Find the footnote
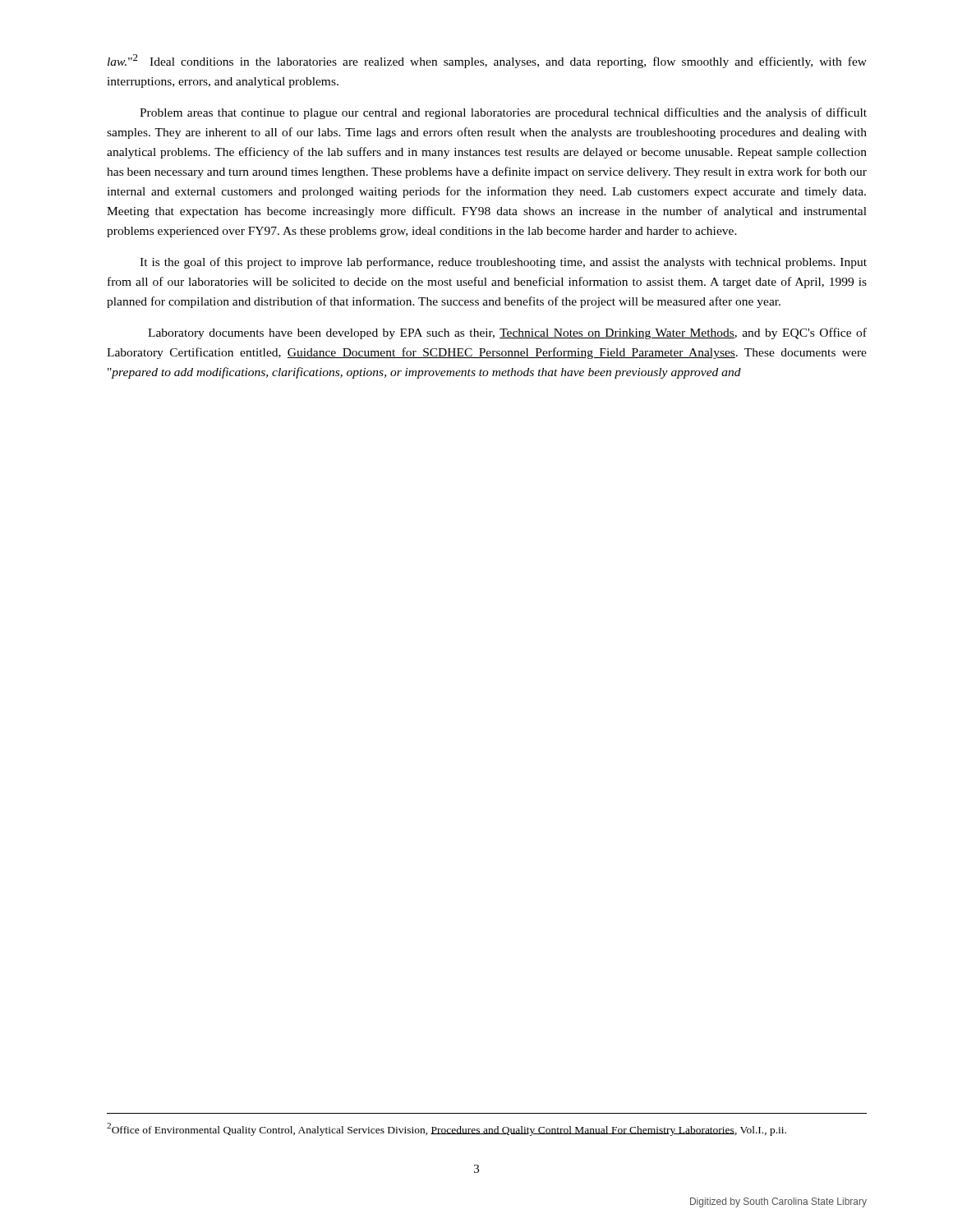Screen dimensions: 1232x953 (x=447, y=1128)
